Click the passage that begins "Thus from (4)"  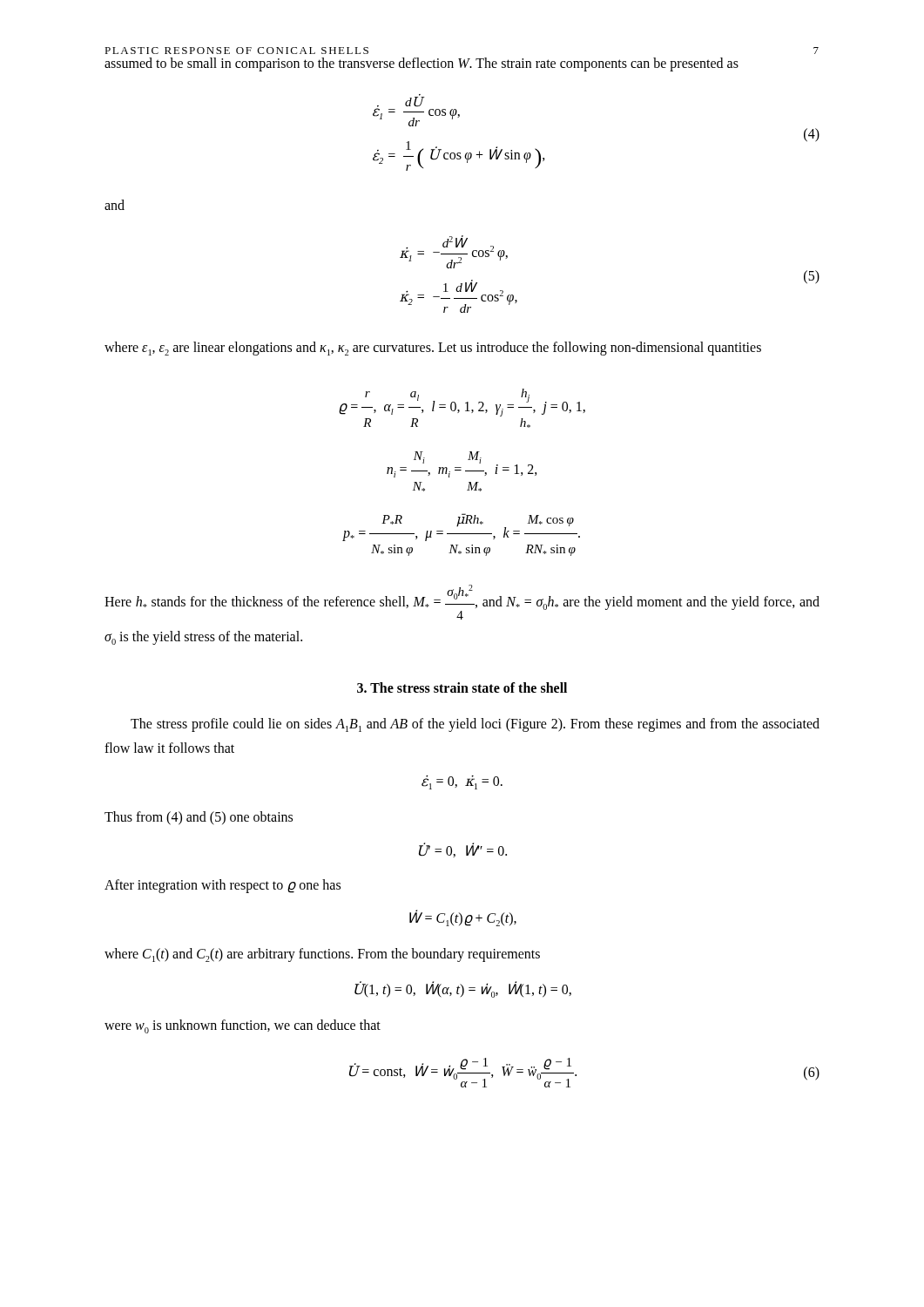(199, 817)
